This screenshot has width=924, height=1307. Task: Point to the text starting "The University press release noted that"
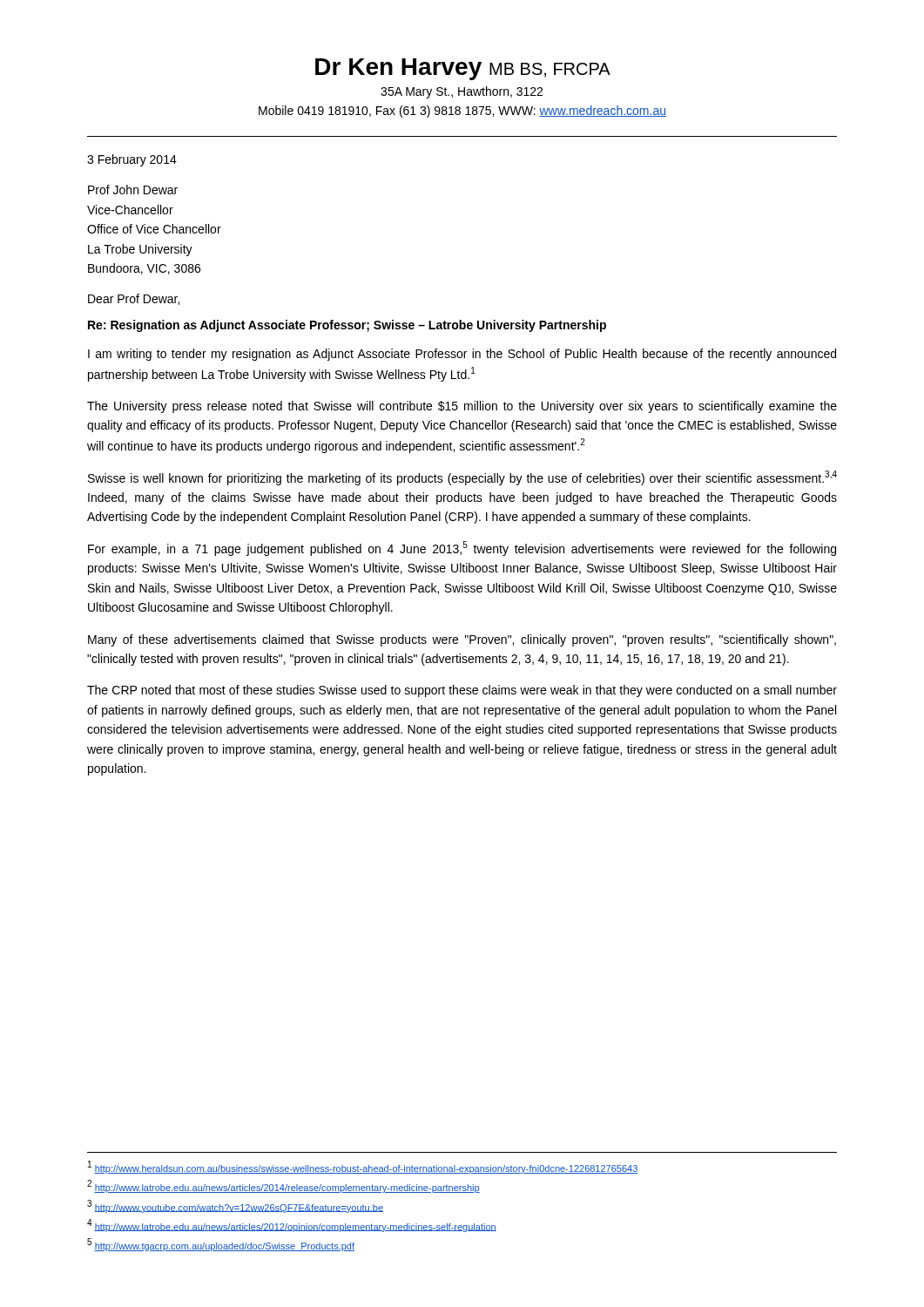click(462, 426)
